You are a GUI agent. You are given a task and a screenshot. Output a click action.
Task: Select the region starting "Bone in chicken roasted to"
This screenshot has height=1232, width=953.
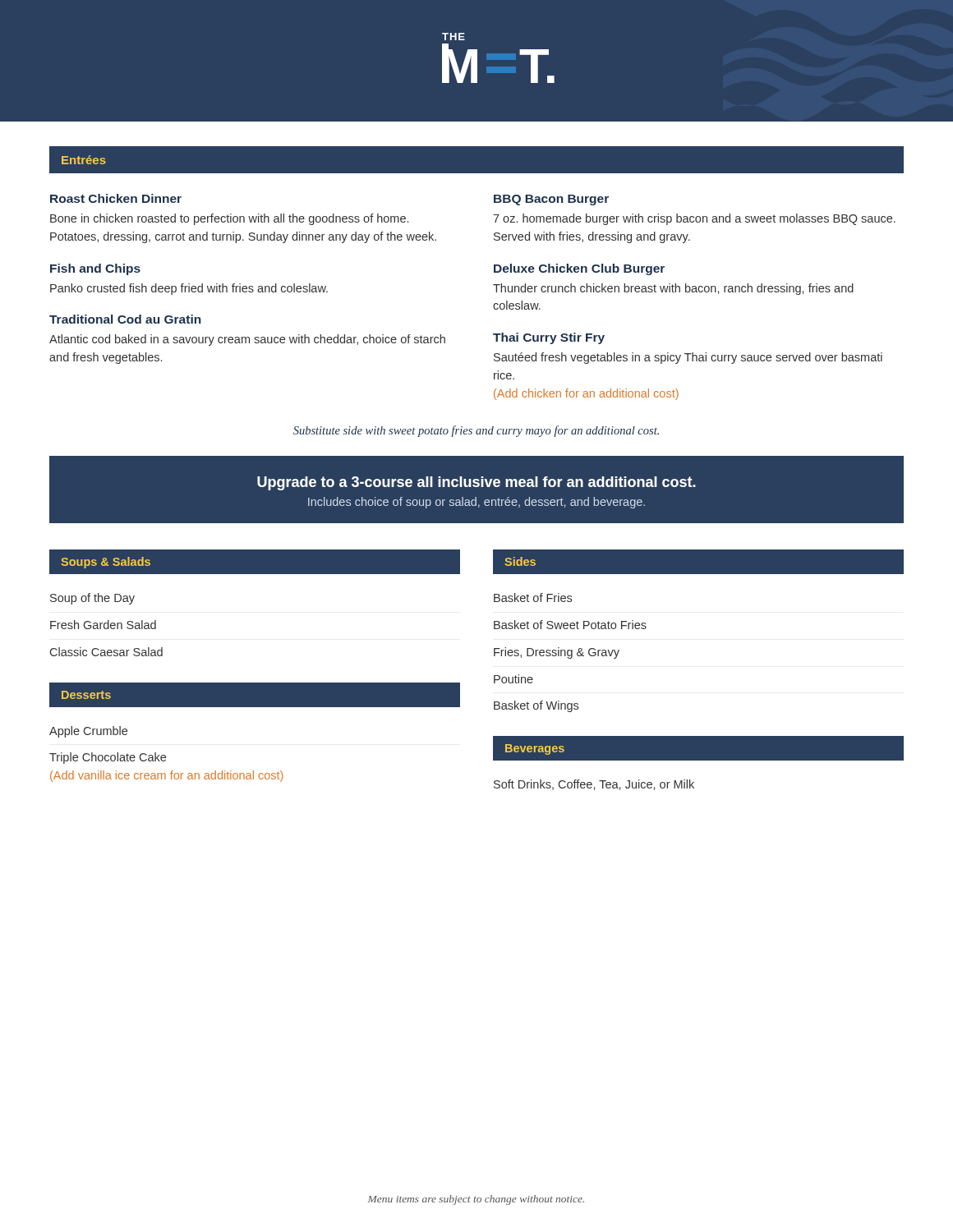[x=243, y=227]
